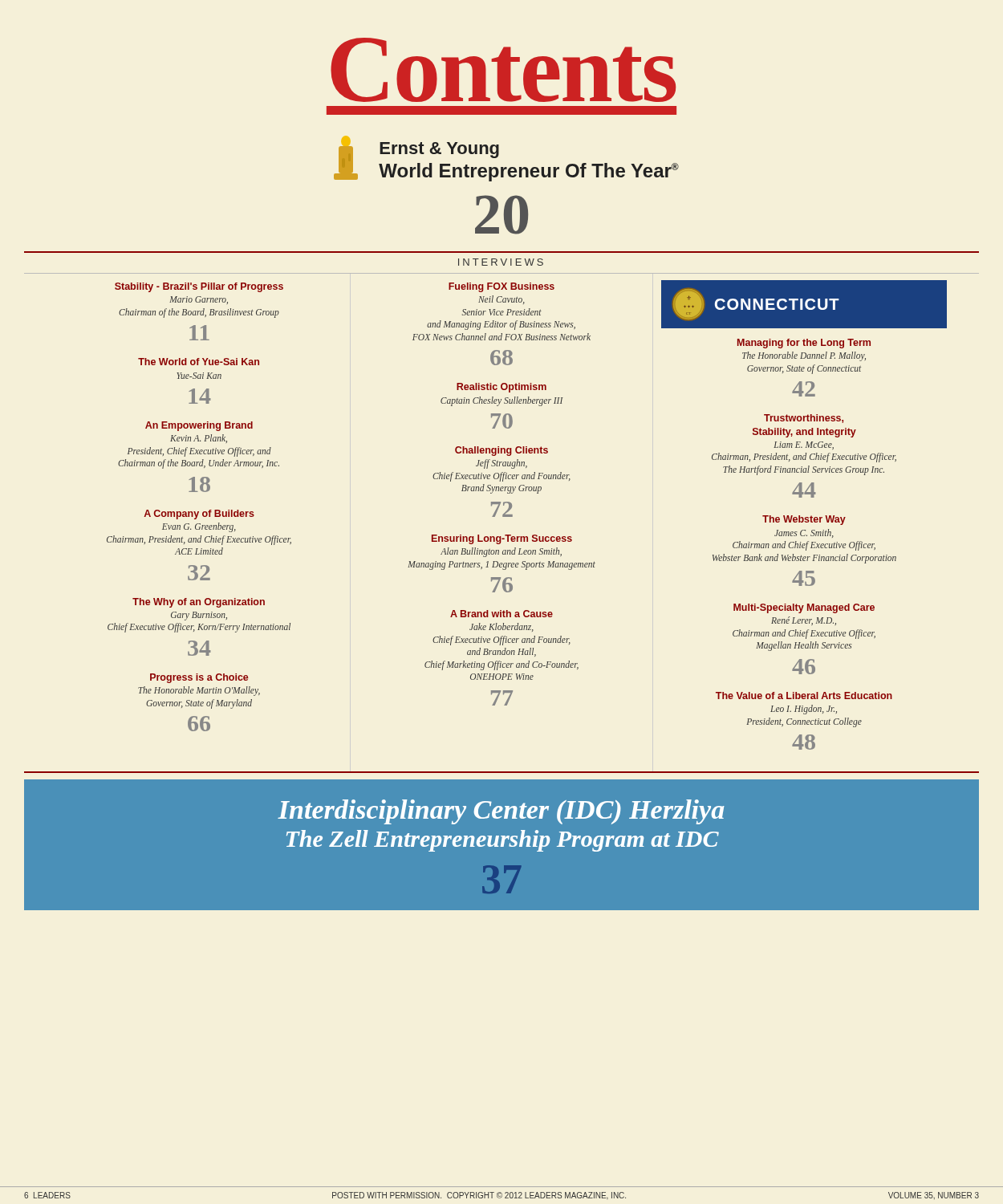Locate the text starting "The World of Yue-Sai Kan"
Image resolution: width=1003 pixels, height=1204 pixels.
(x=199, y=382)
